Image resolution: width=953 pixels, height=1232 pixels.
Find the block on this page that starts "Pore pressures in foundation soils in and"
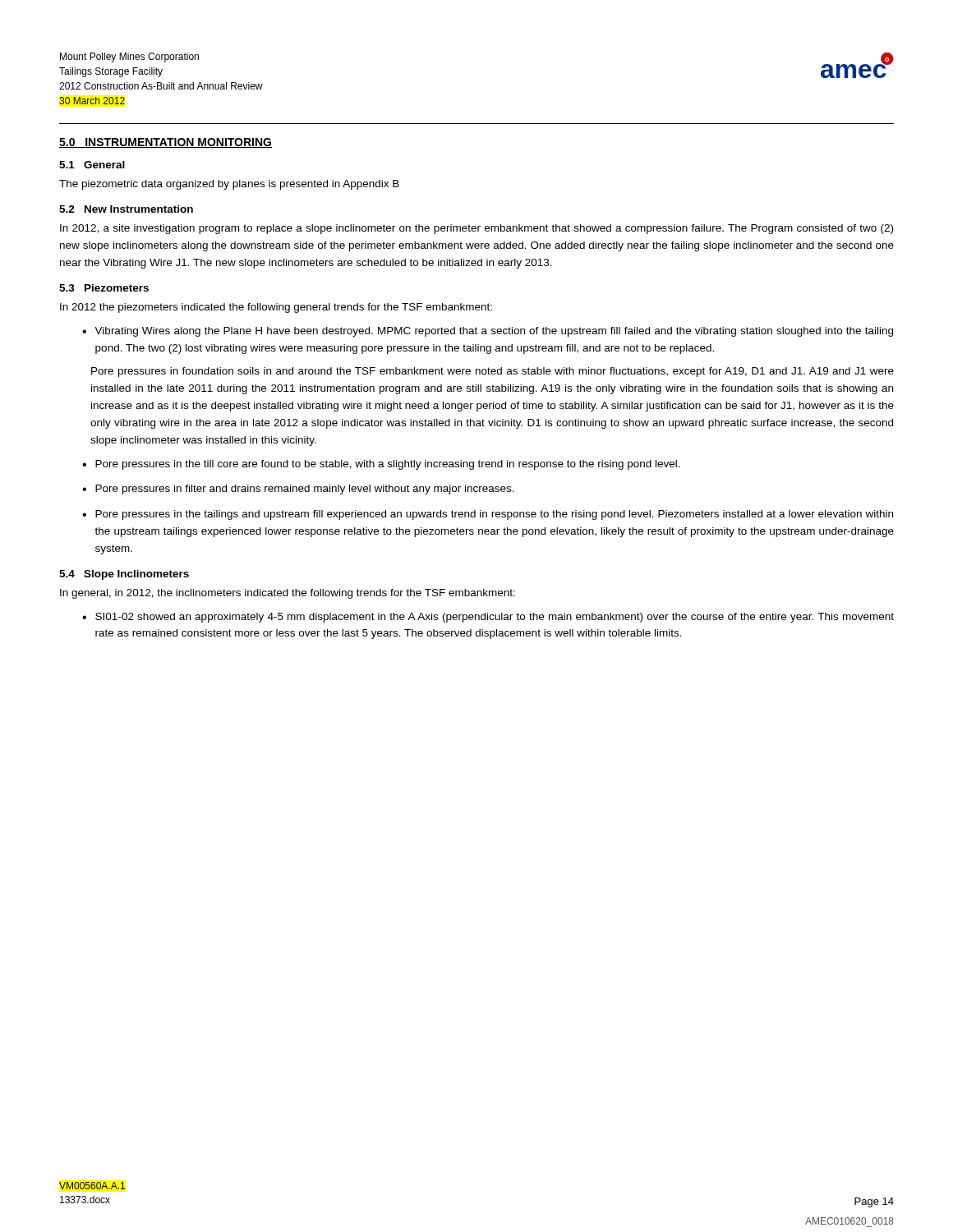click(492, 406)
